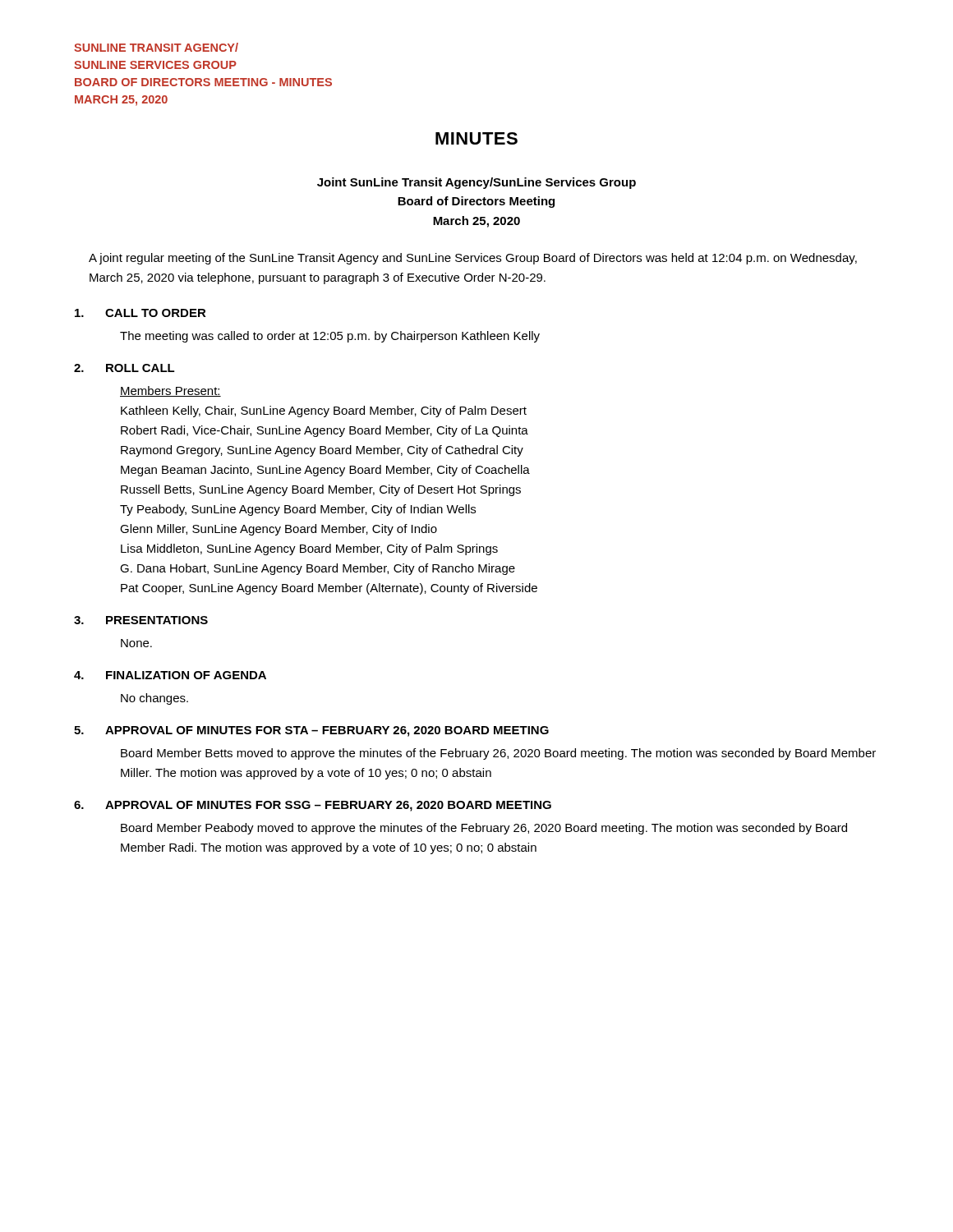Locate the passage starting "2. ROLL CALL"
The width and height of the screenshot is (953, 1232).
[x=124, y=367]
